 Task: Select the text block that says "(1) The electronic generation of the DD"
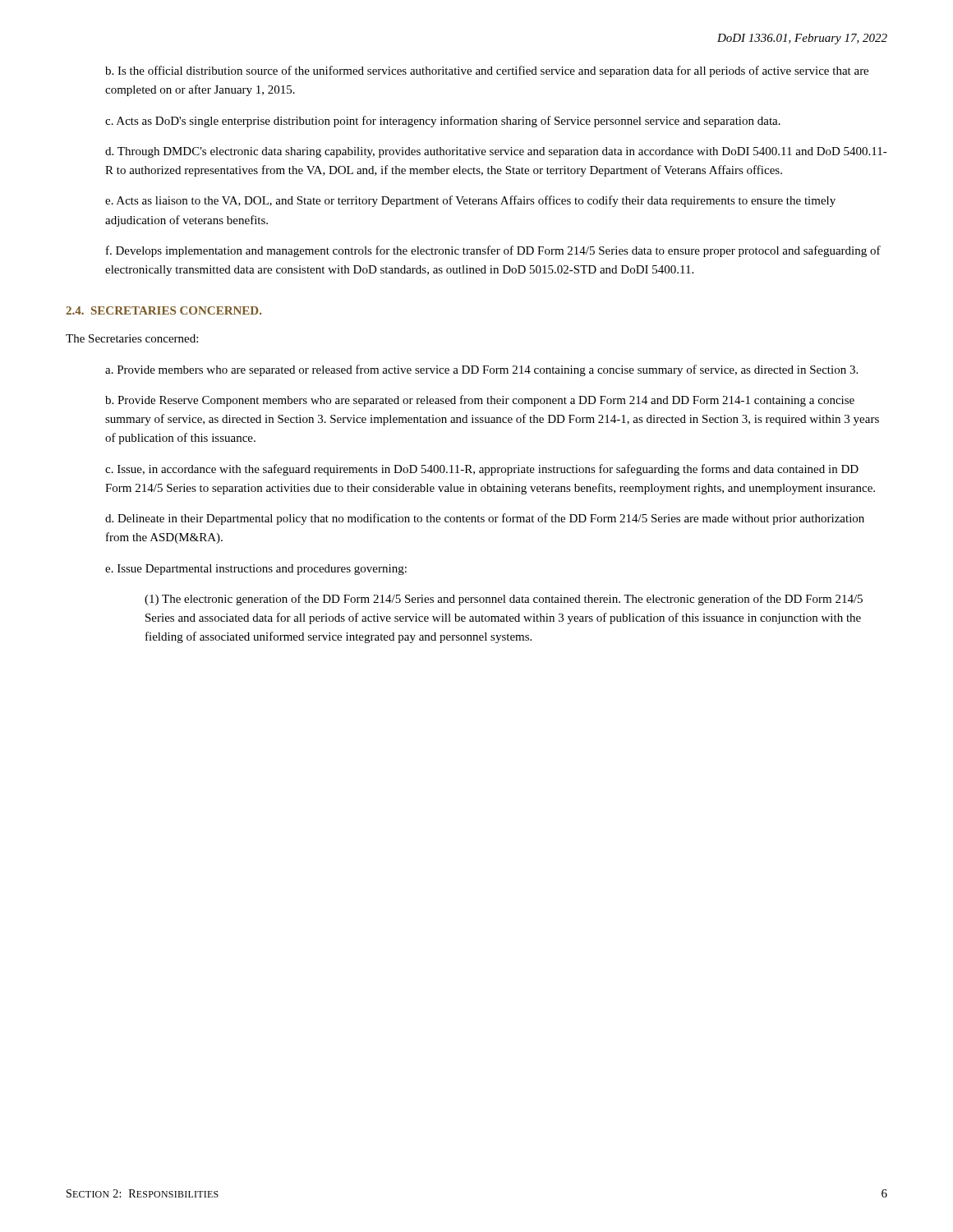point(504,618)
